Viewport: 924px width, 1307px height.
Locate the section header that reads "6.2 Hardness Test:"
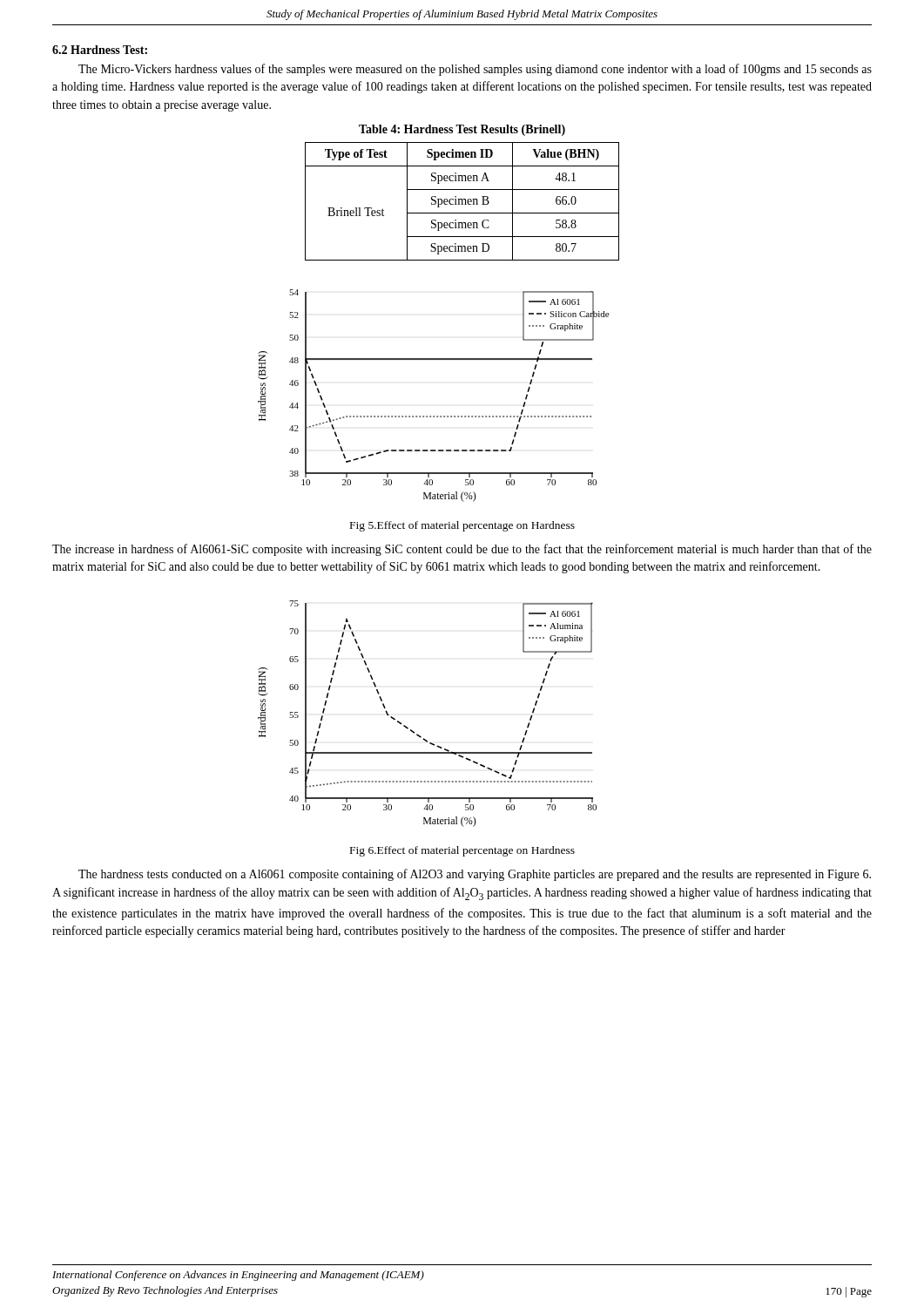[x=100, y=50]
